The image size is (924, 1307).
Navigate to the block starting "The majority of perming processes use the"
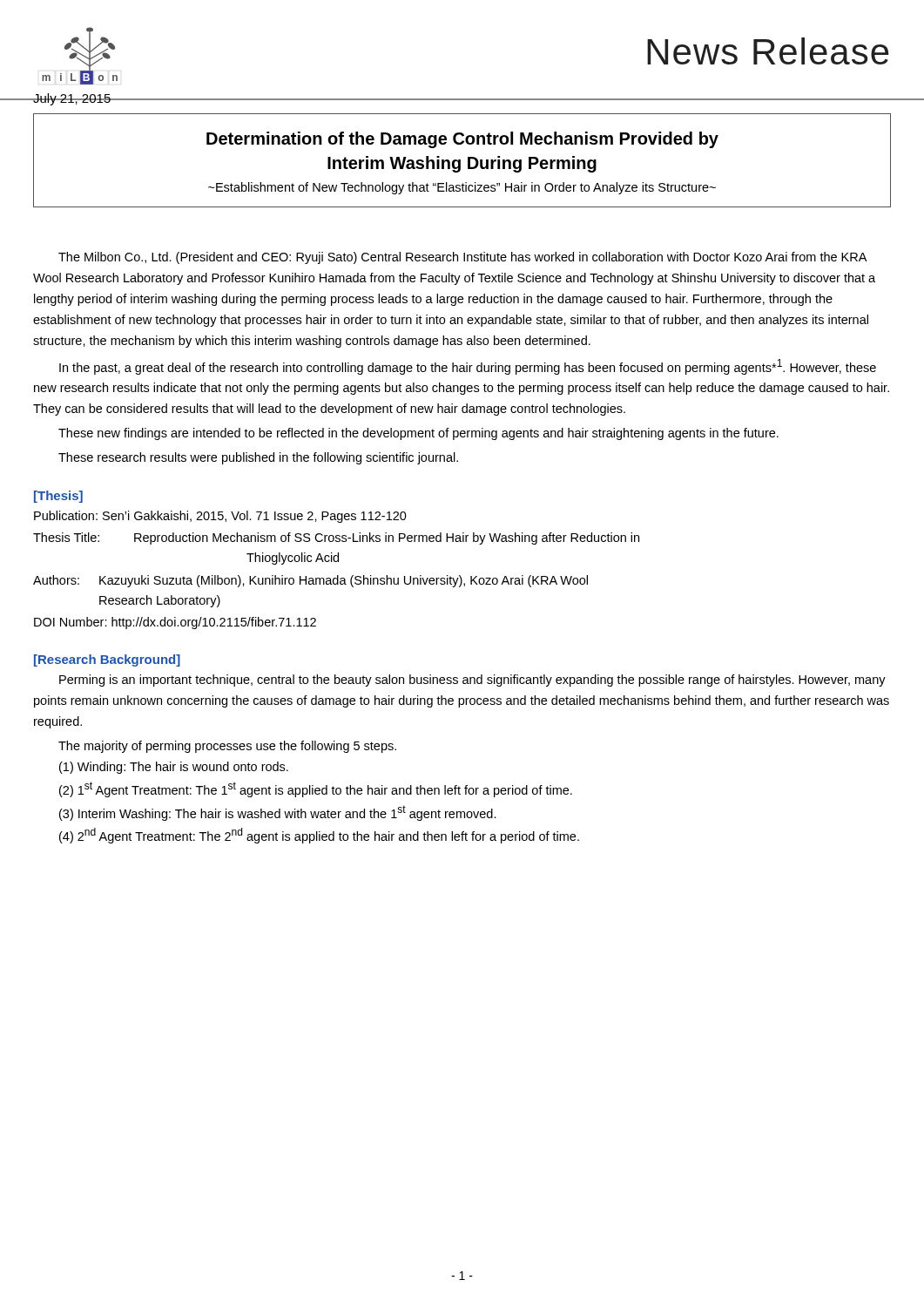tap(228, 746)
